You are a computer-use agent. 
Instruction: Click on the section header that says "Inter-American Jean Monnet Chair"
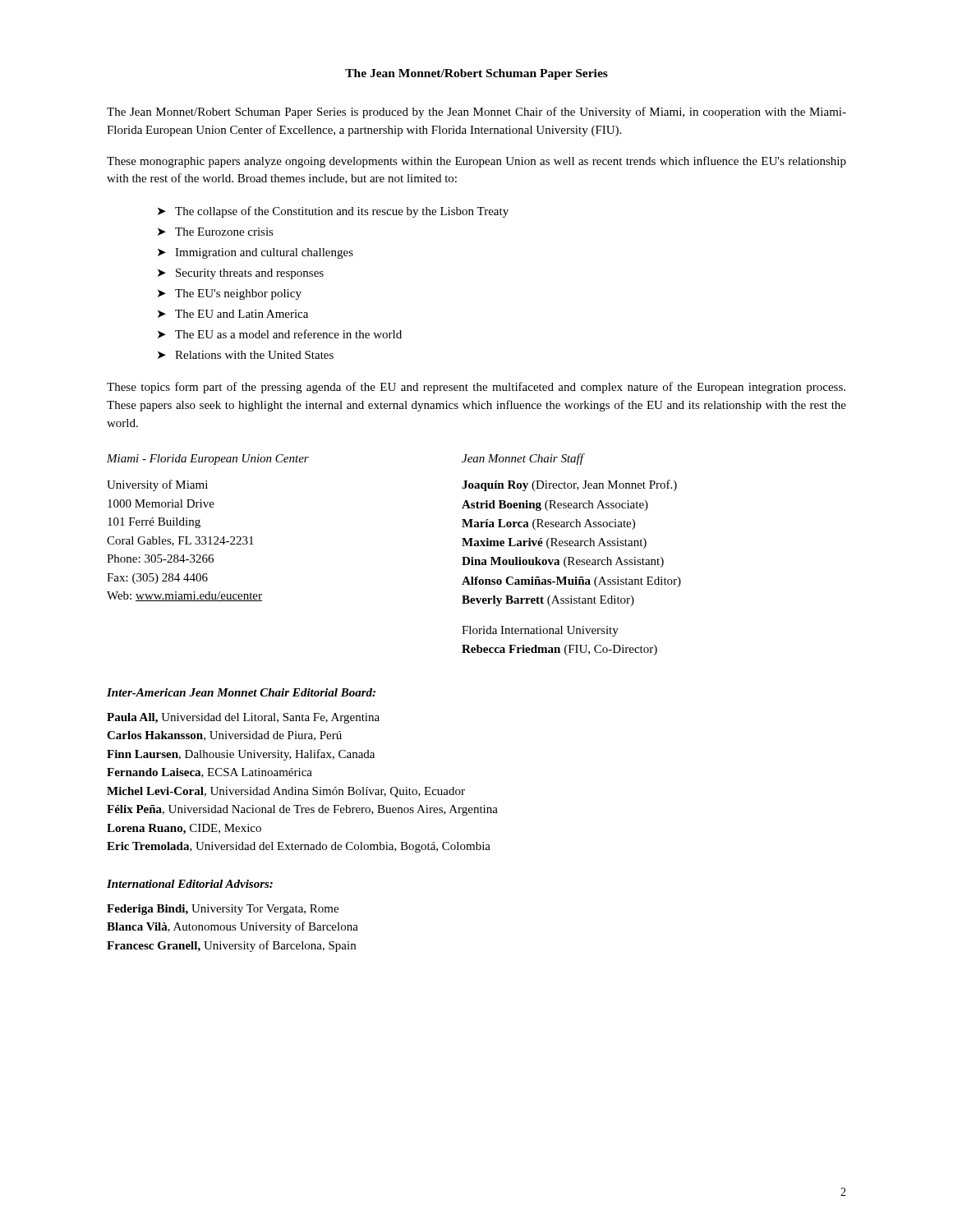[242, 692]
